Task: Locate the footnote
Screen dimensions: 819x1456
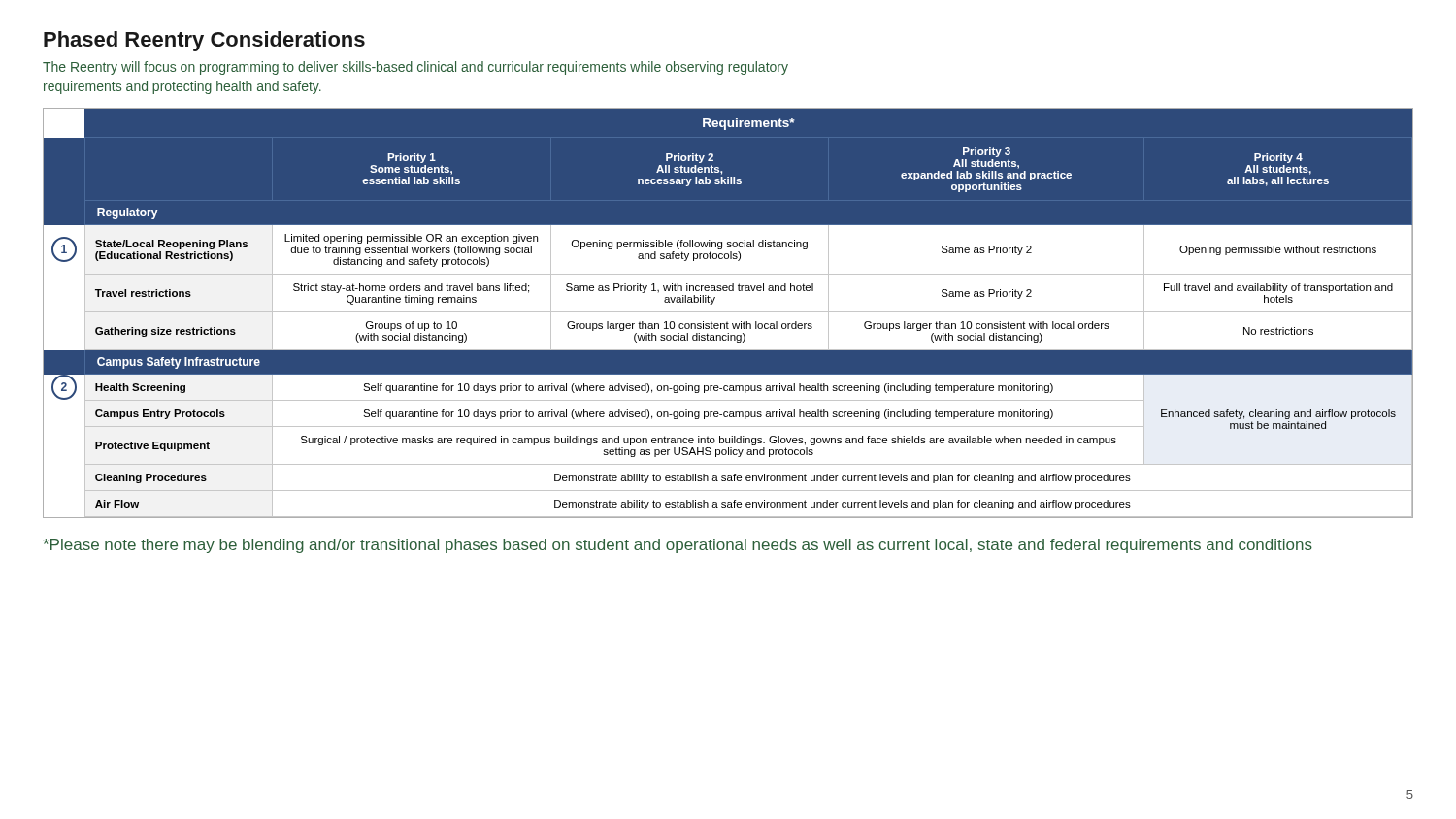Action: (x=677, y=545)
